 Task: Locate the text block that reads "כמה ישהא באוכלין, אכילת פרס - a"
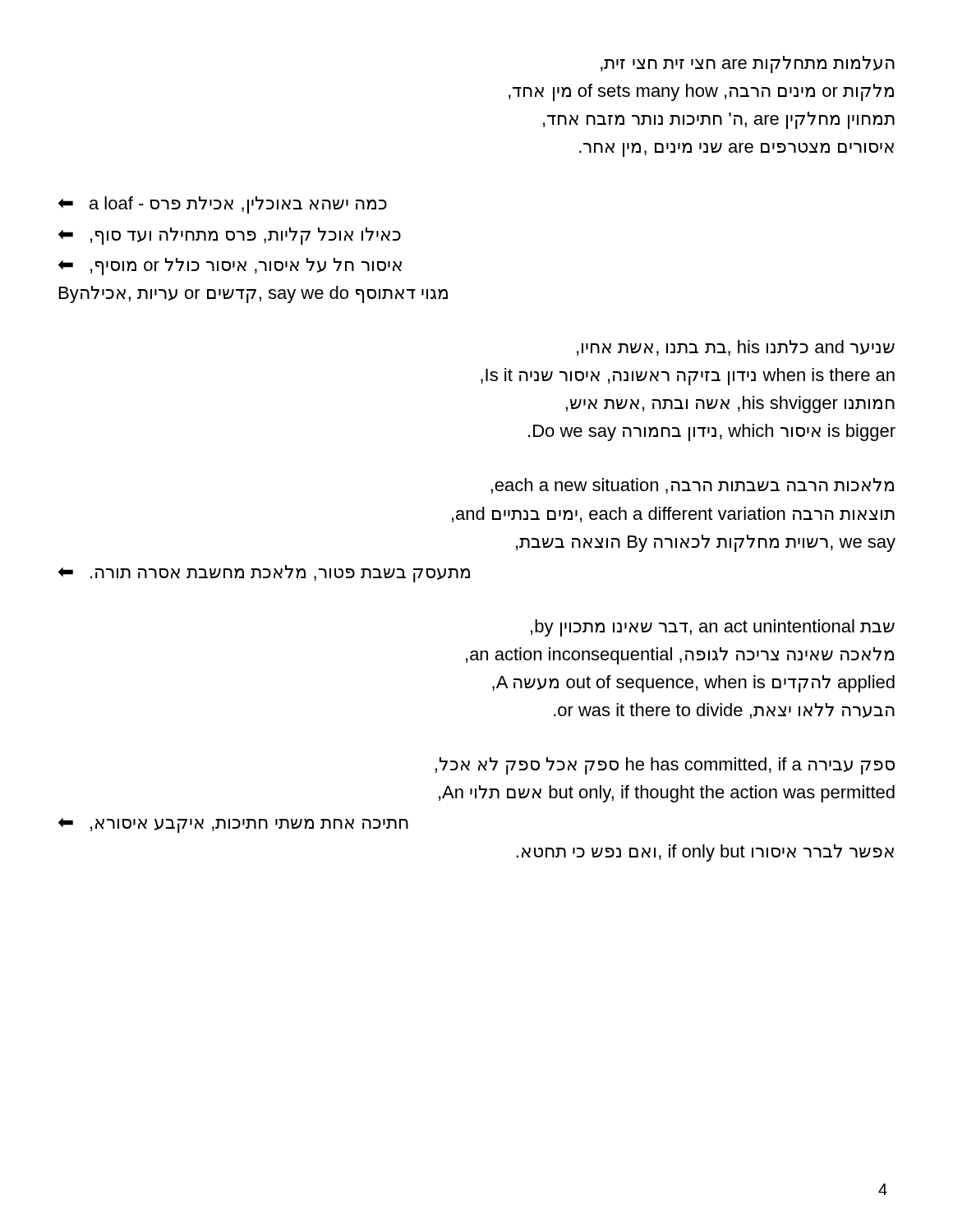point(223,205)
